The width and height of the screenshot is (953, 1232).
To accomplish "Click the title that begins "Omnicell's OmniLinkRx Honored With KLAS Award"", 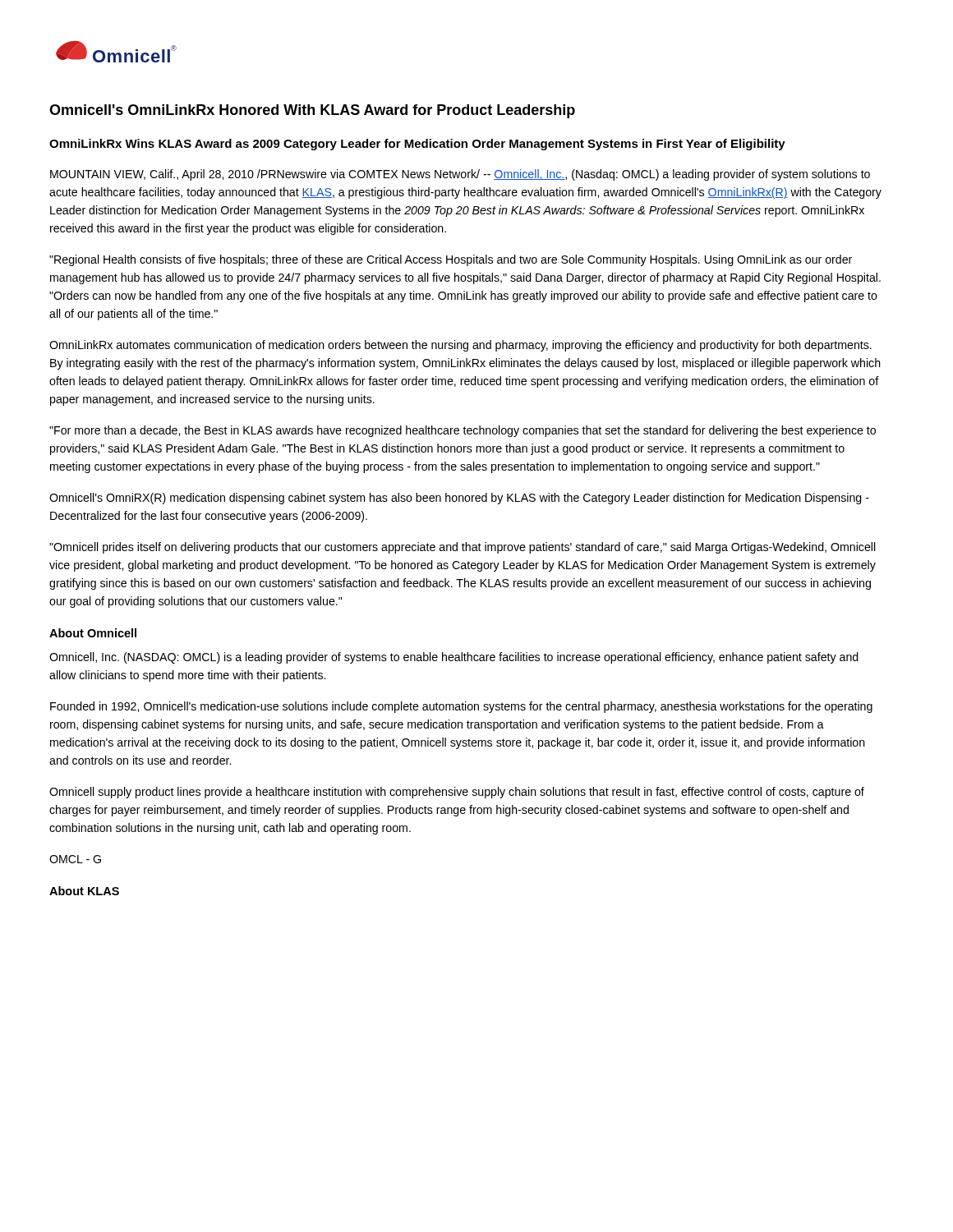I will pos(312,110).
